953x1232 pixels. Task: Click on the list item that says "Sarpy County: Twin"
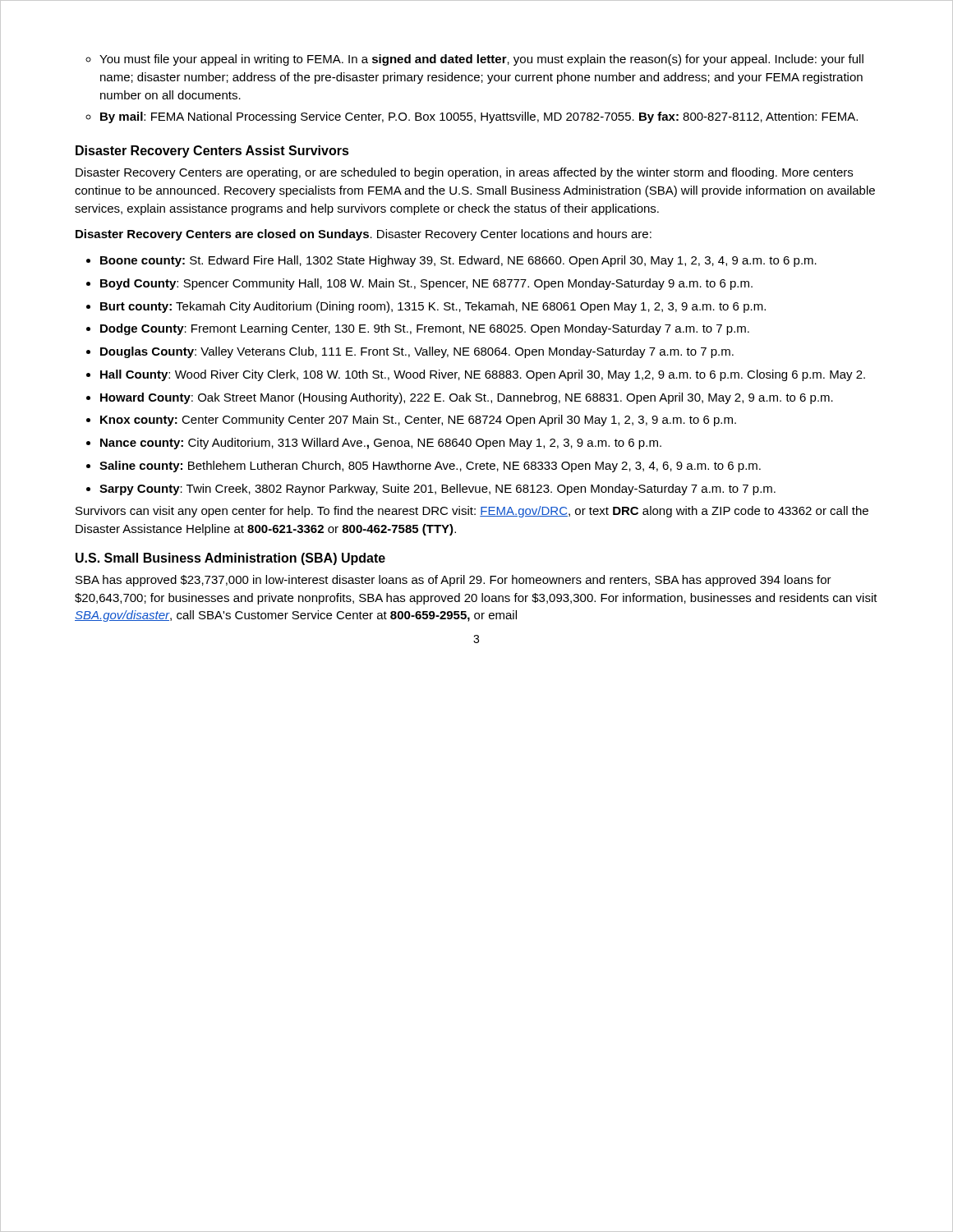[x=438, y=488]
